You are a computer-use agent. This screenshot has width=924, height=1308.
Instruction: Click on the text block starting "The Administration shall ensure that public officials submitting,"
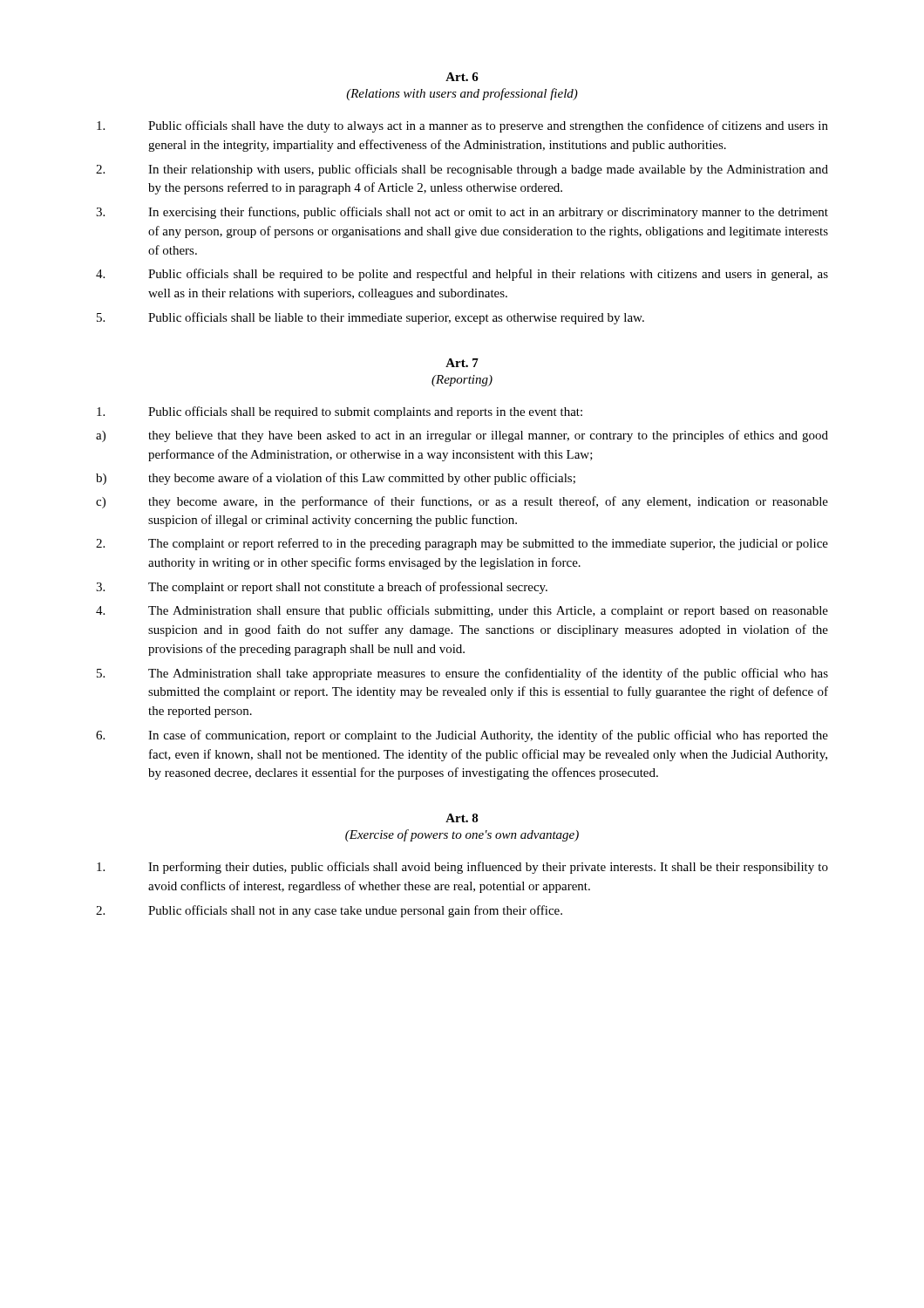click(462, 630)
